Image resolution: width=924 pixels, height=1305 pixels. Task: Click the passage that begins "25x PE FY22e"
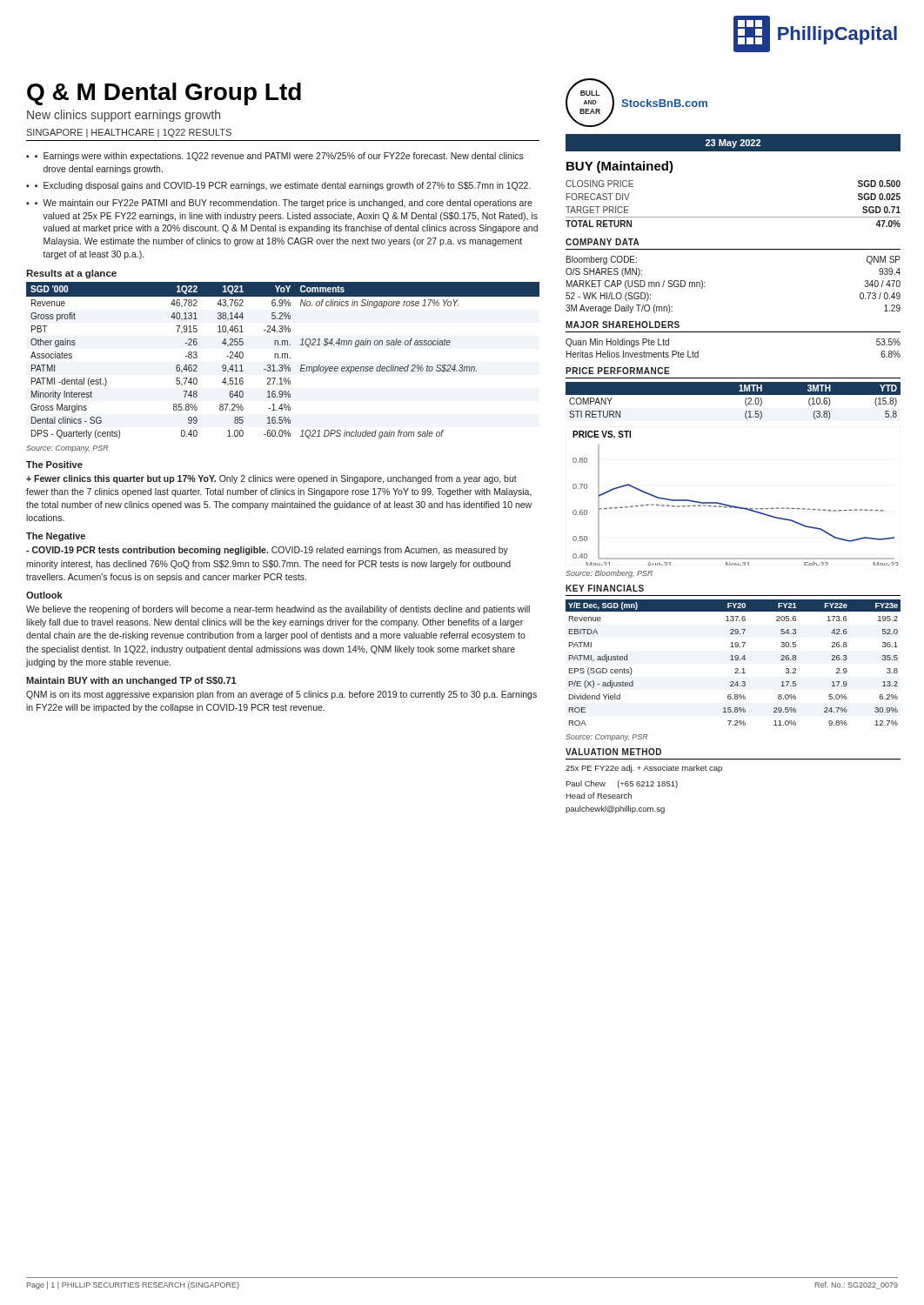tap(644, 768)
